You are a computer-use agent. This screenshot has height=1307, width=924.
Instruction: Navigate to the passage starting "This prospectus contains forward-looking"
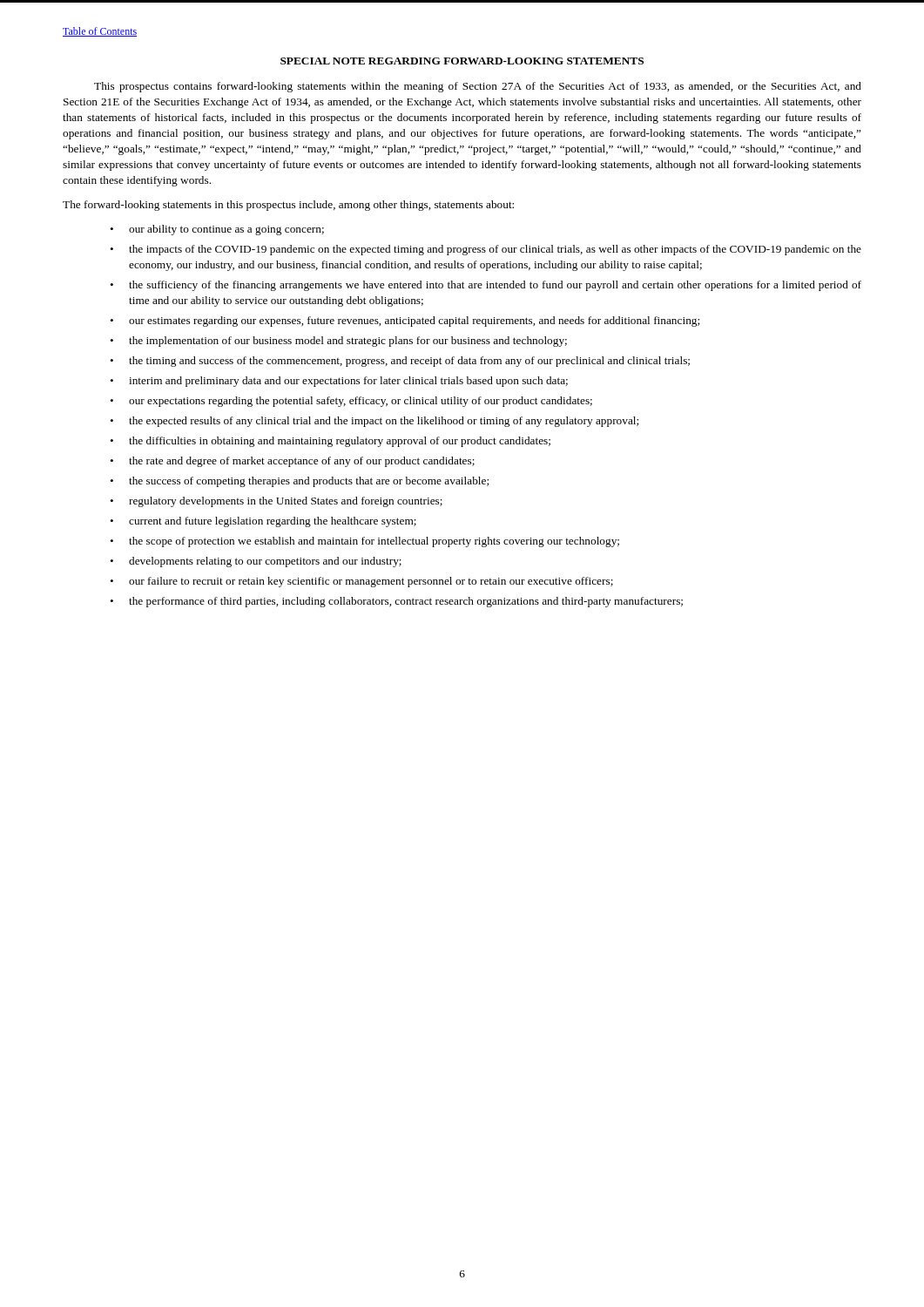pos(462,133)
